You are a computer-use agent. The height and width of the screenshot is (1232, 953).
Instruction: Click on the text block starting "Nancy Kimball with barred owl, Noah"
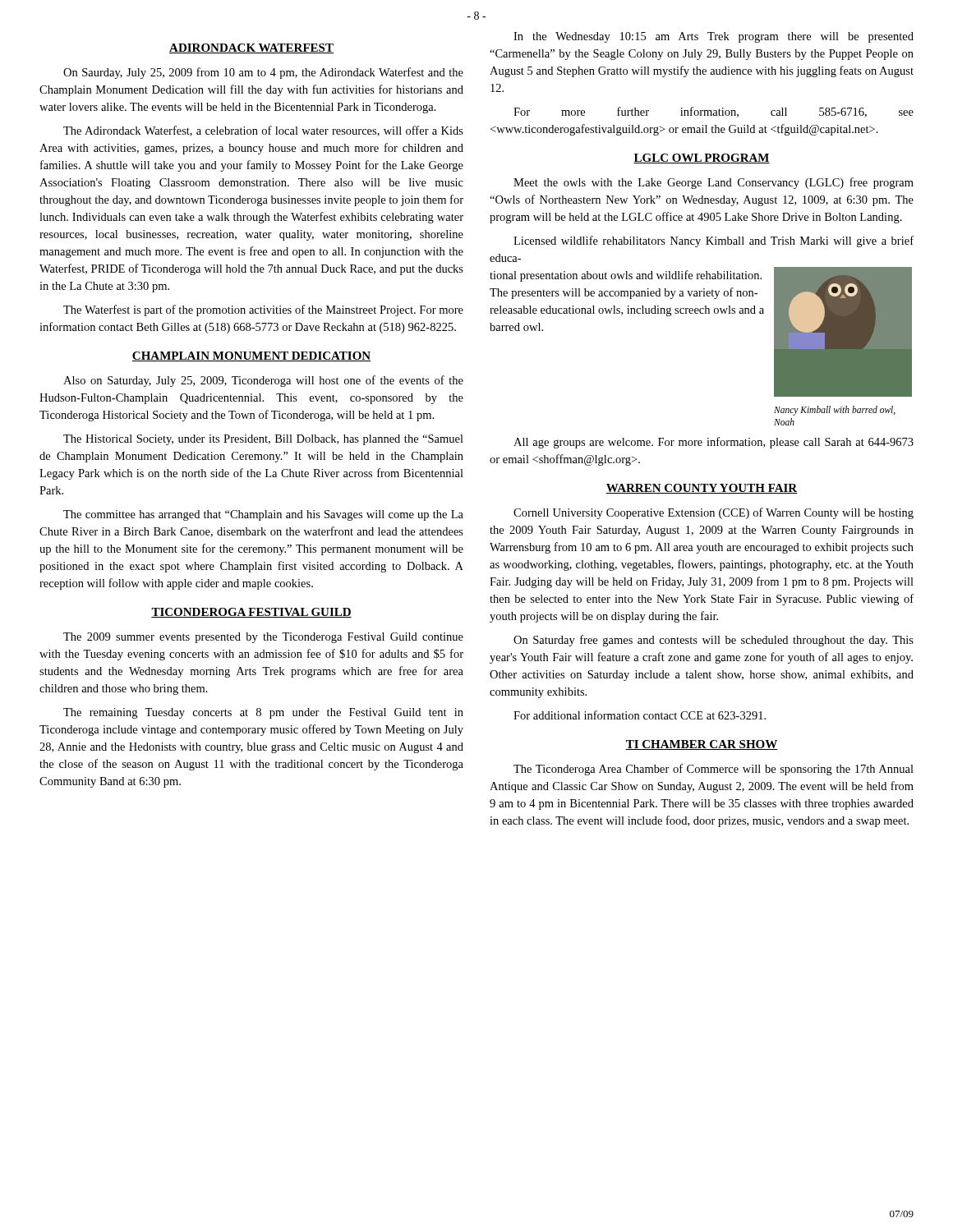835,416
